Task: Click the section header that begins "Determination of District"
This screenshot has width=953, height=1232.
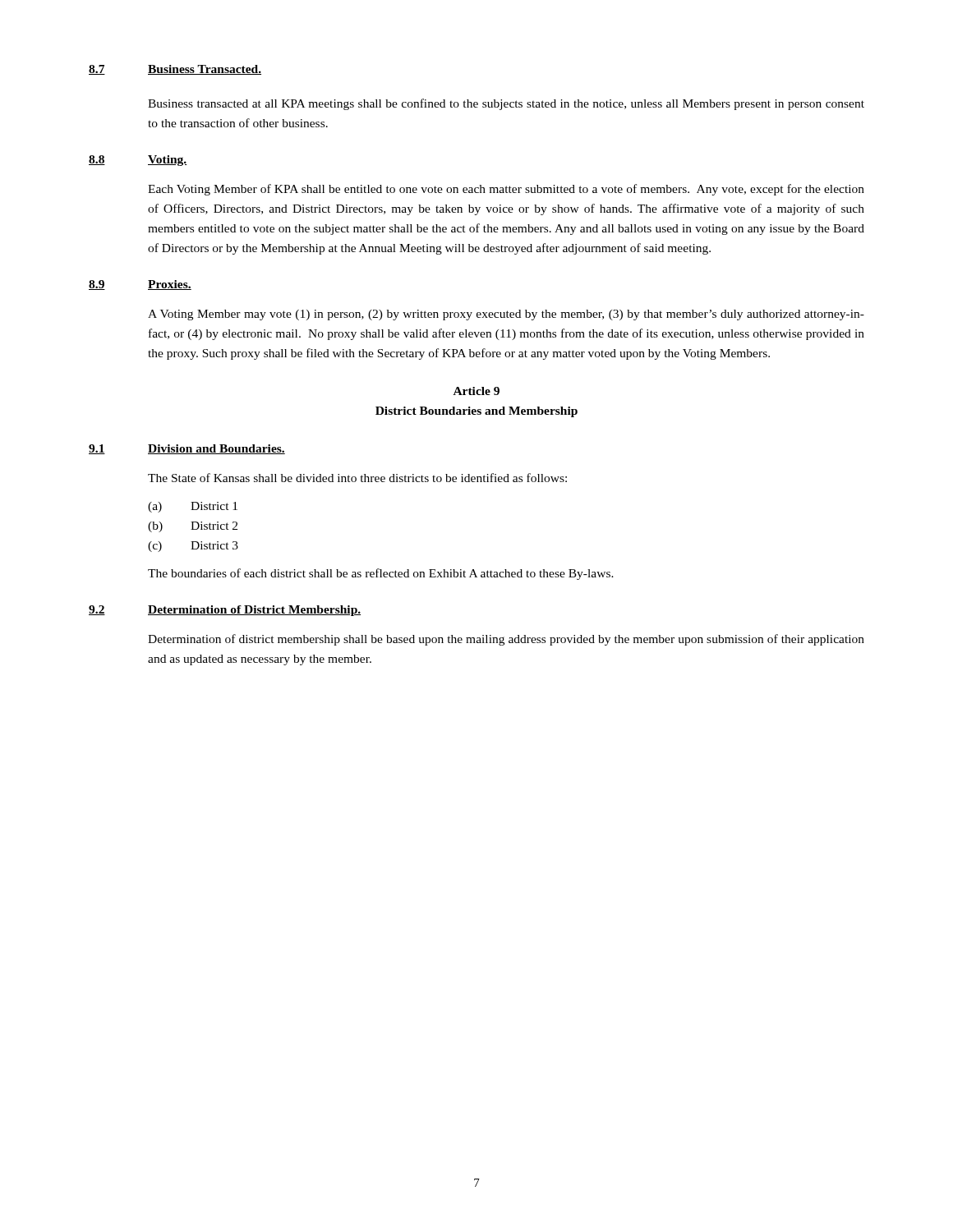Action: (254, 609)
